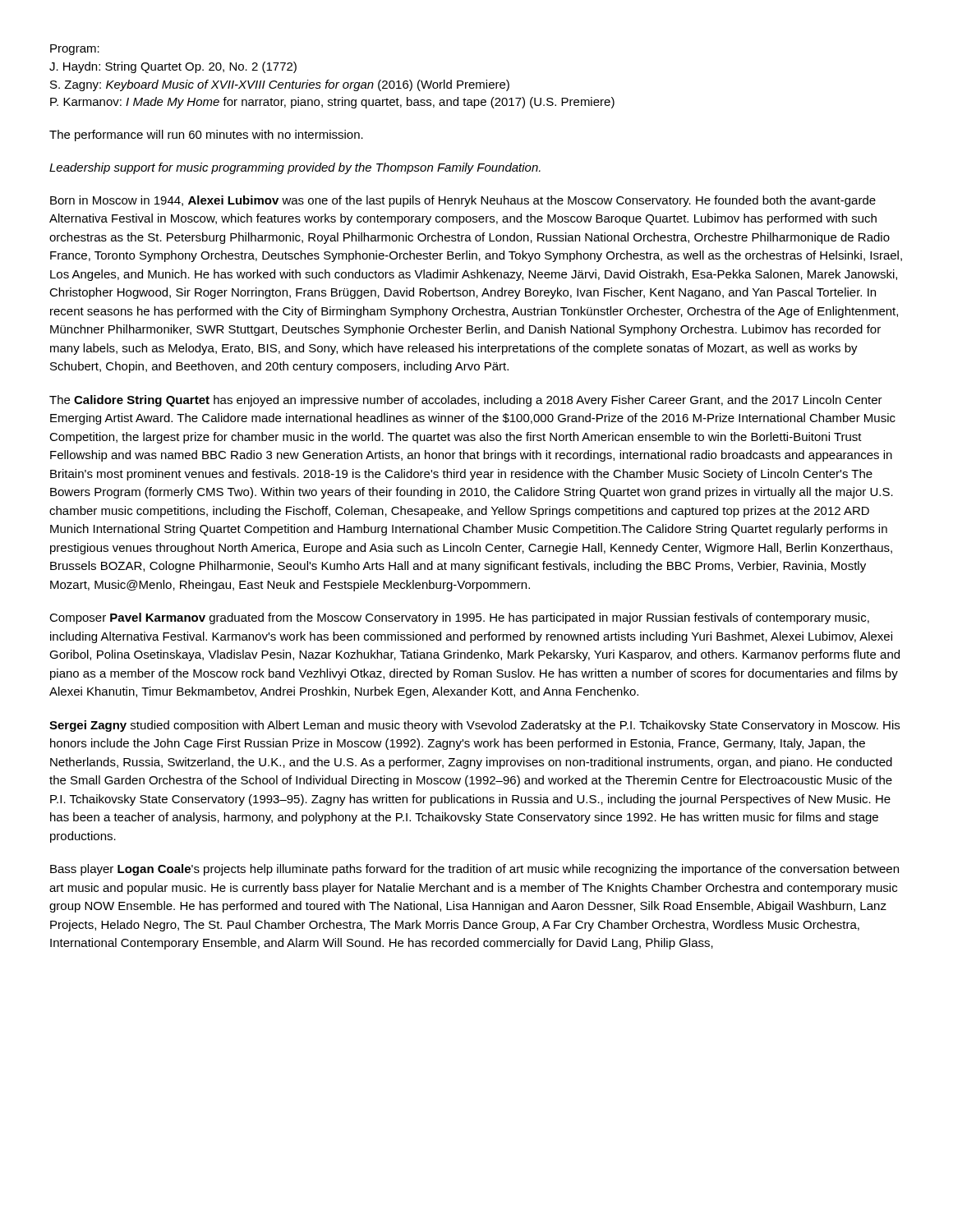Viewport: 953px width, 1232px height.
Task: Find the block on this page that starts "Bass player Logan Coale's projects help illuminate"
Action: (x=474, y=906)
